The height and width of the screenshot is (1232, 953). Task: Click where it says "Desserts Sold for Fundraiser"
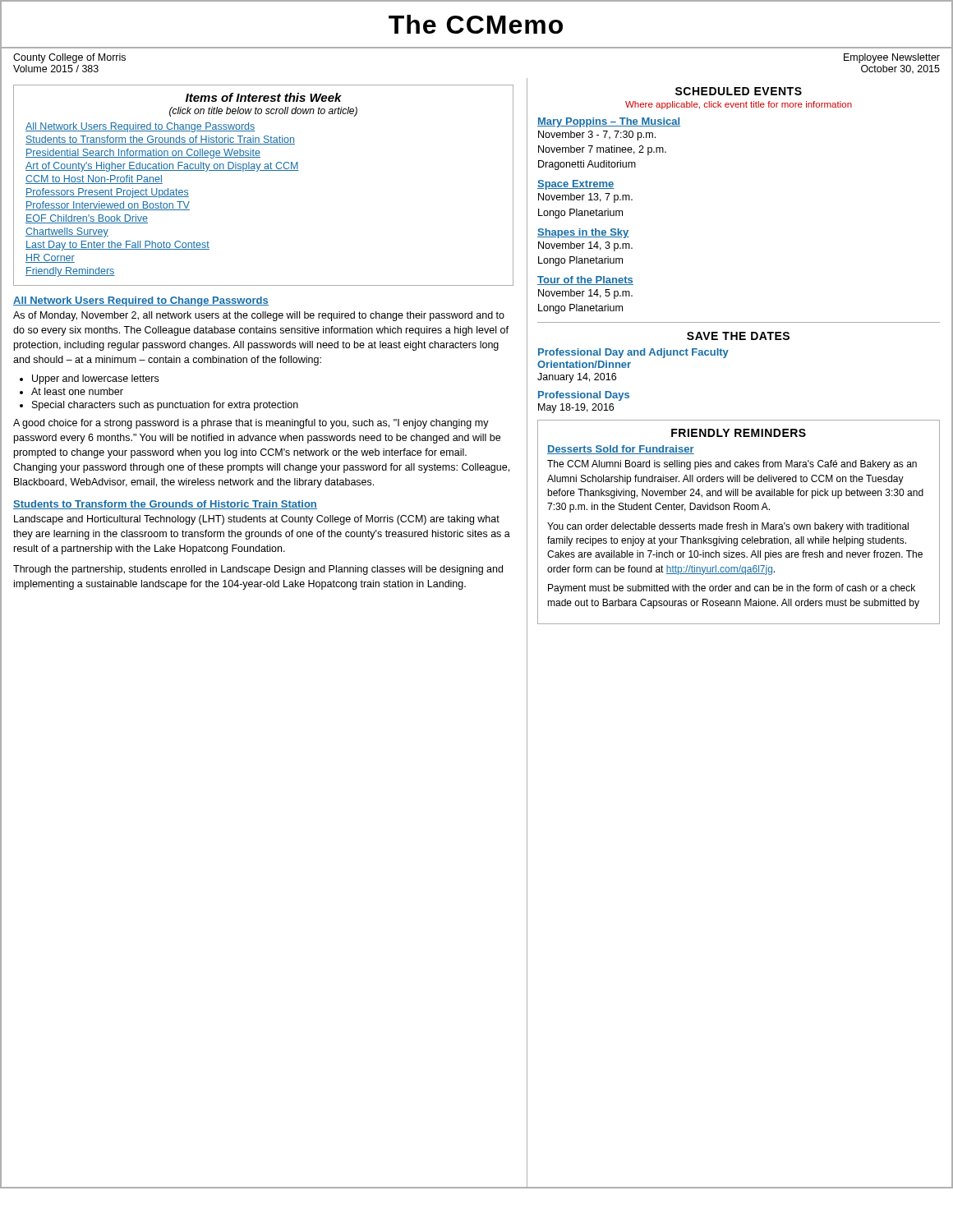(620, 449)
